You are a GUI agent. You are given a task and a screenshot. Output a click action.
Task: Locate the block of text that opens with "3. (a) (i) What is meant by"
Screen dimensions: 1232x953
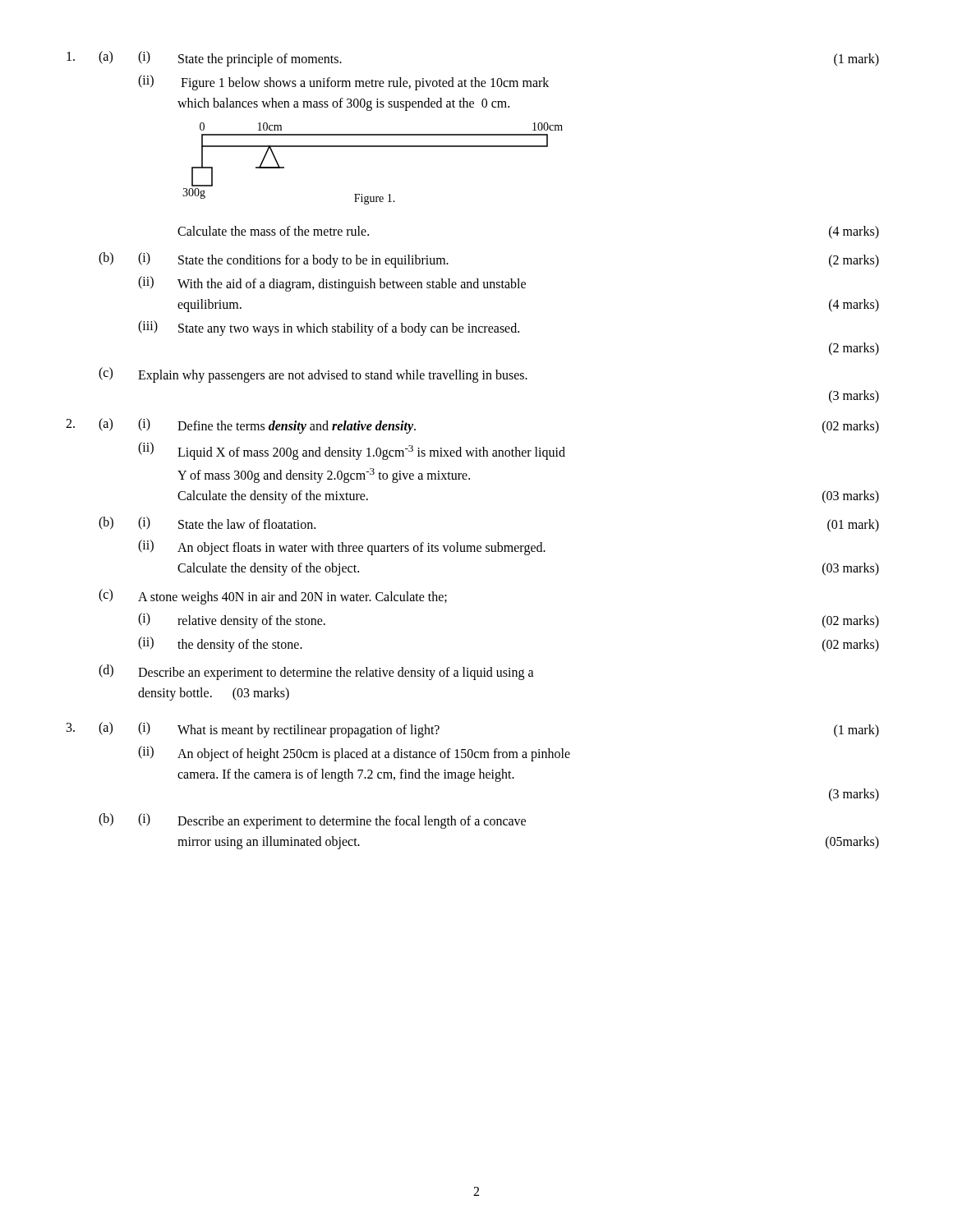tap(106, 731)
